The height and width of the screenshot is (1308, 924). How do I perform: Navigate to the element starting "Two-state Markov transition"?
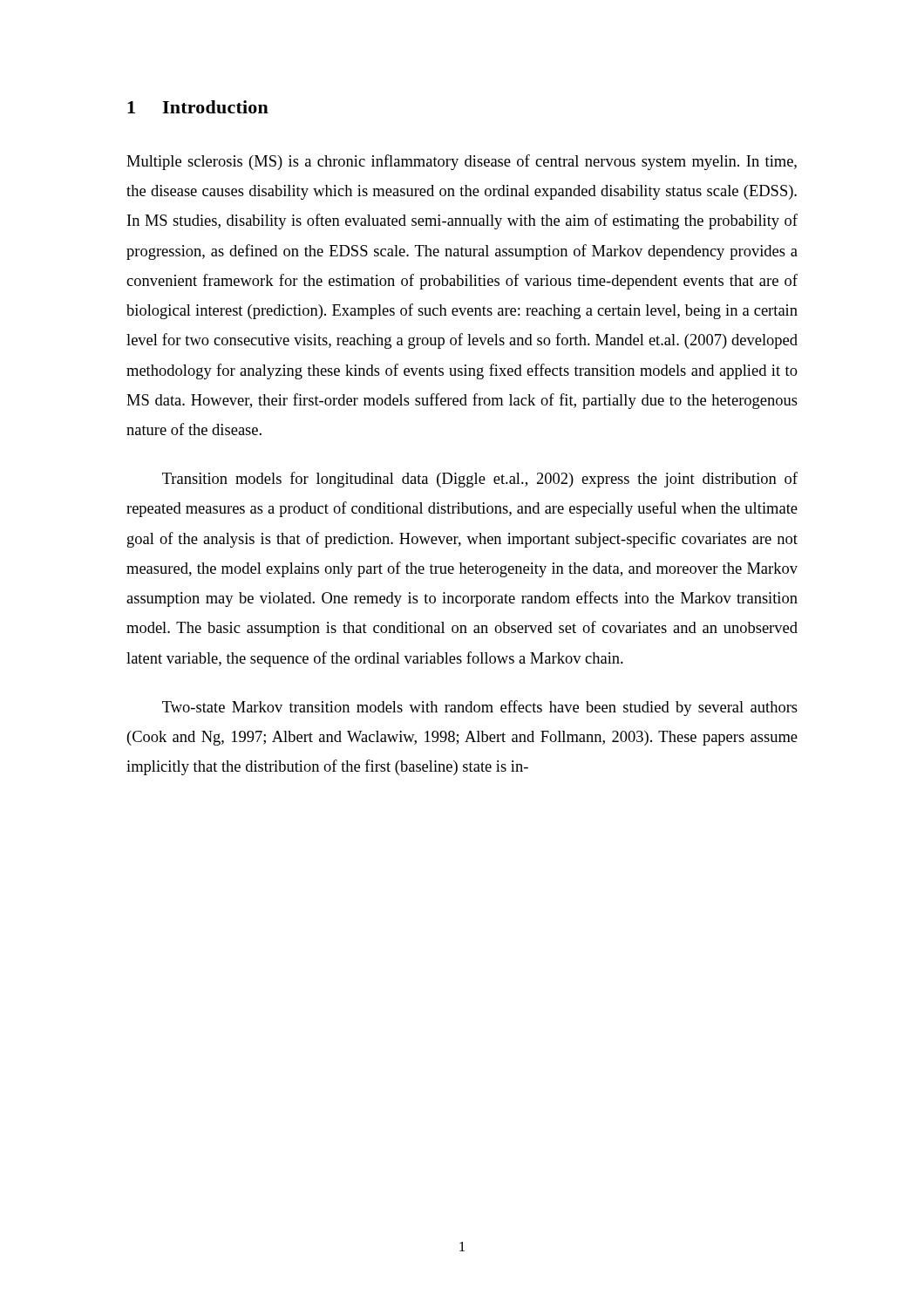click(462, 737)
